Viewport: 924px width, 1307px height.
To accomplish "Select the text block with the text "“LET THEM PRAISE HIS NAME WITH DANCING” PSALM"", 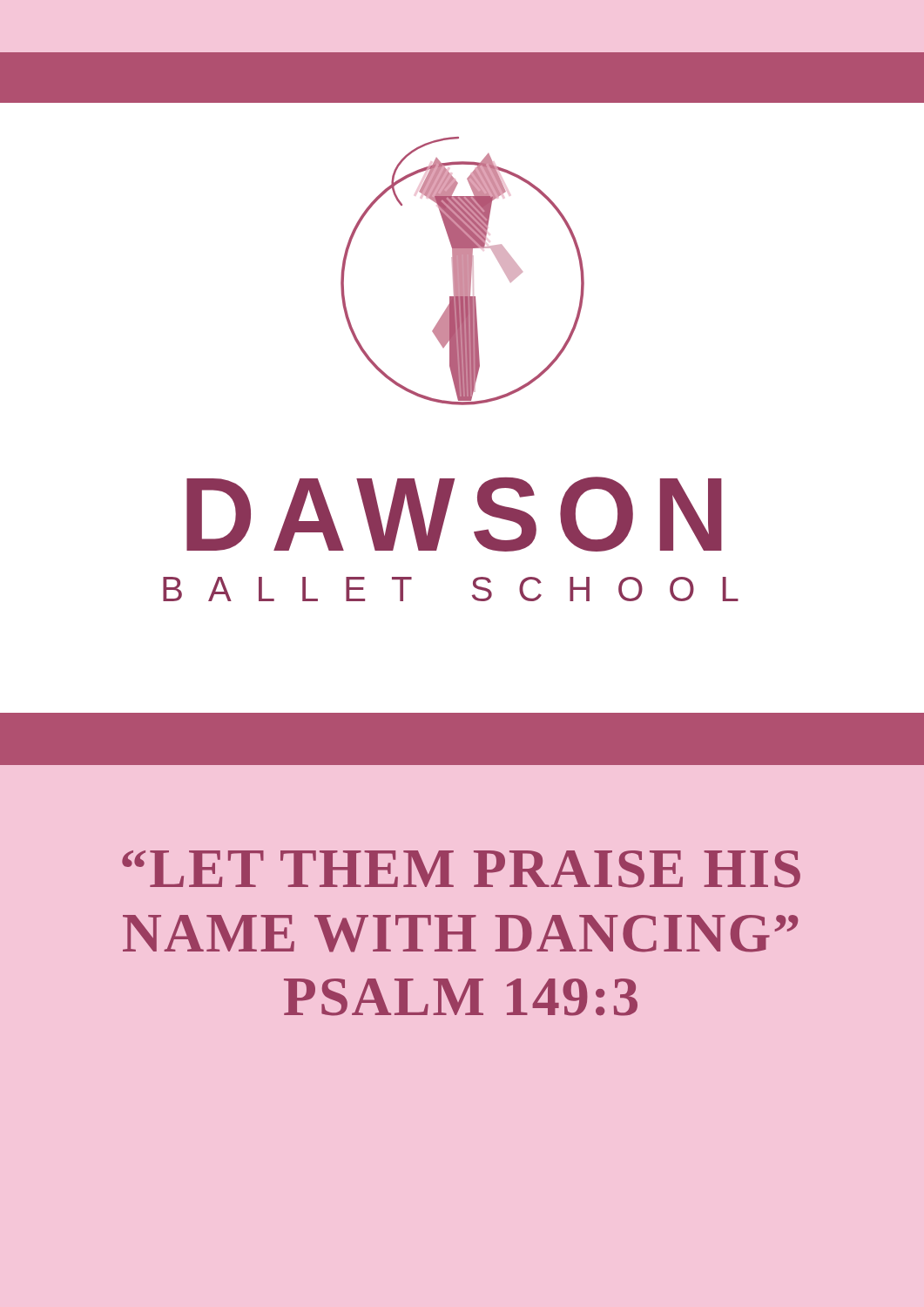I will coord(462,933).
